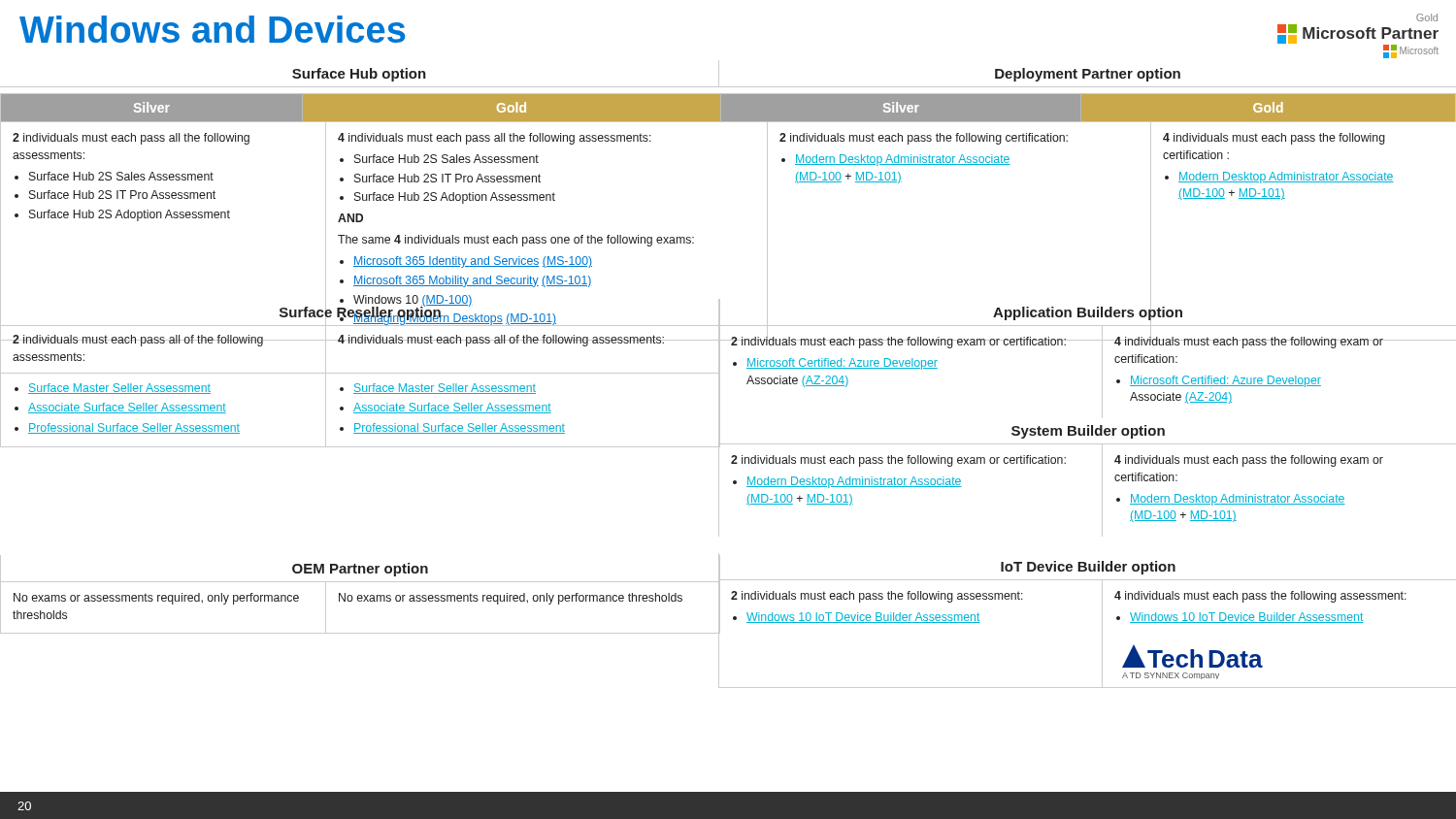
Task: Find "Surface Hub option" on this page
Action: [359, 73]
